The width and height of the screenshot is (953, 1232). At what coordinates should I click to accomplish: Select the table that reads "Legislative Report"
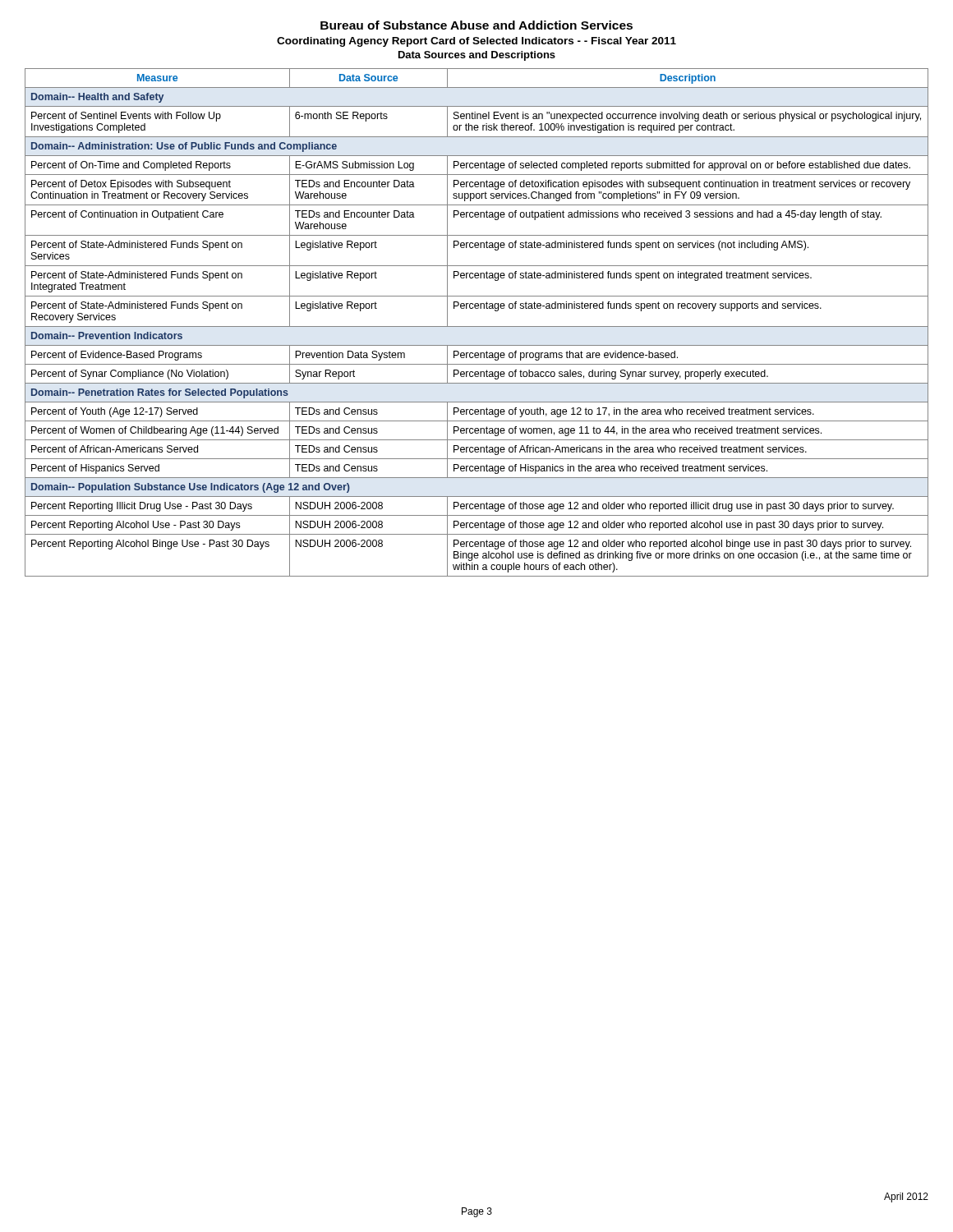(476, 322)
